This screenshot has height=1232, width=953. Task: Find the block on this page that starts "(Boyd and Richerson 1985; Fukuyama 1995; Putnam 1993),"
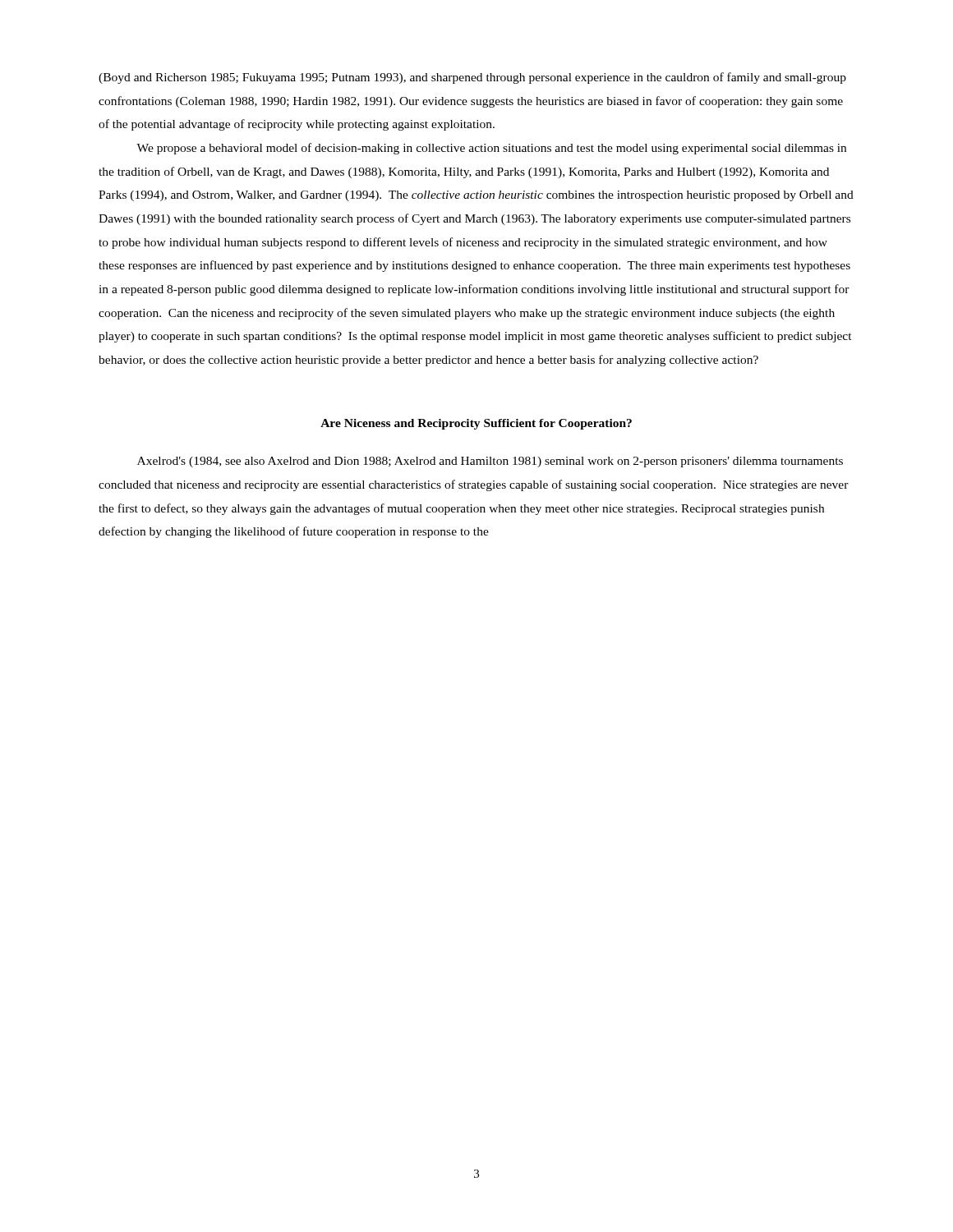tap(472, 100)
